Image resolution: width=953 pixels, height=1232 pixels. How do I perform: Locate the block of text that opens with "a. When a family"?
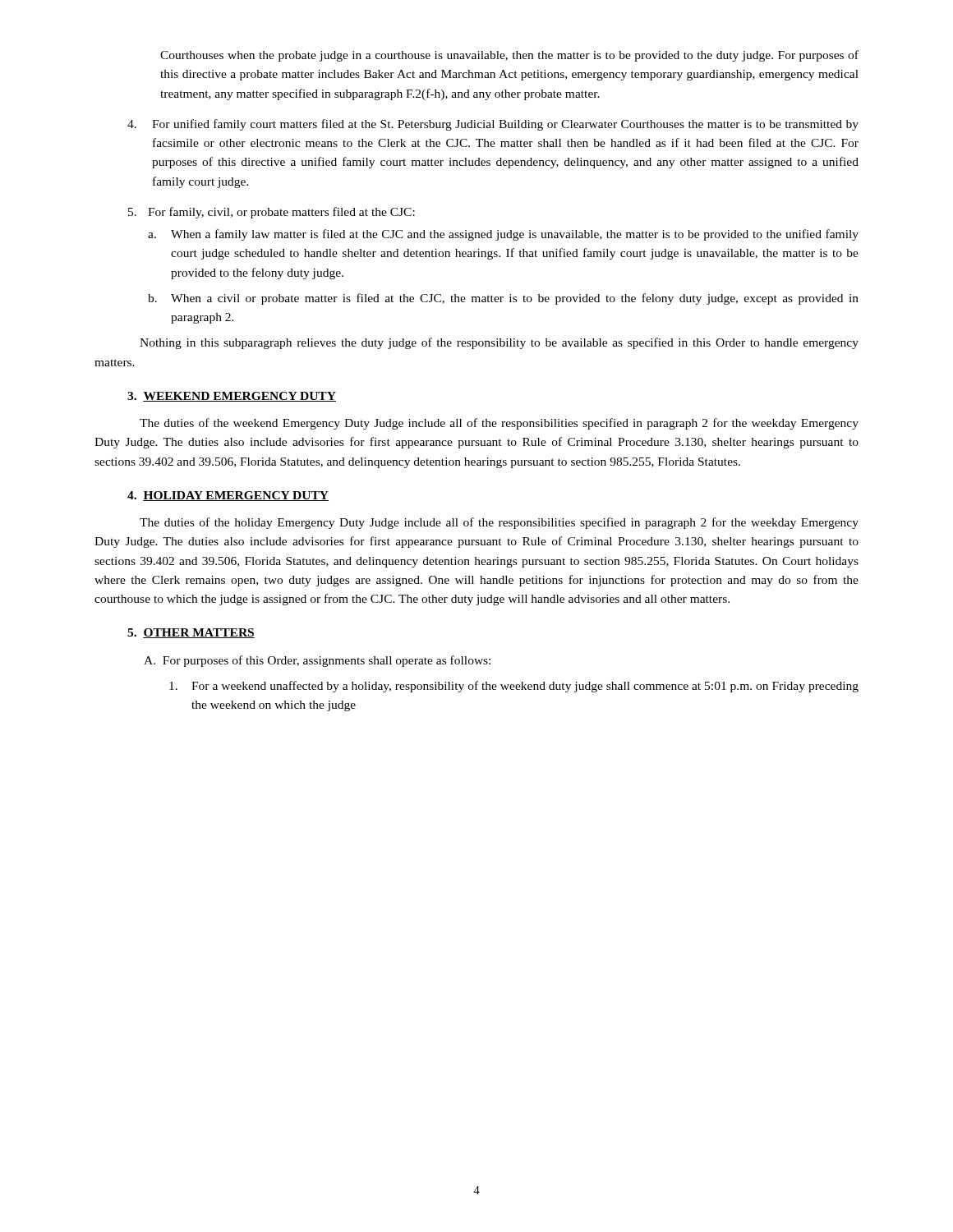[x=503, y=253]
